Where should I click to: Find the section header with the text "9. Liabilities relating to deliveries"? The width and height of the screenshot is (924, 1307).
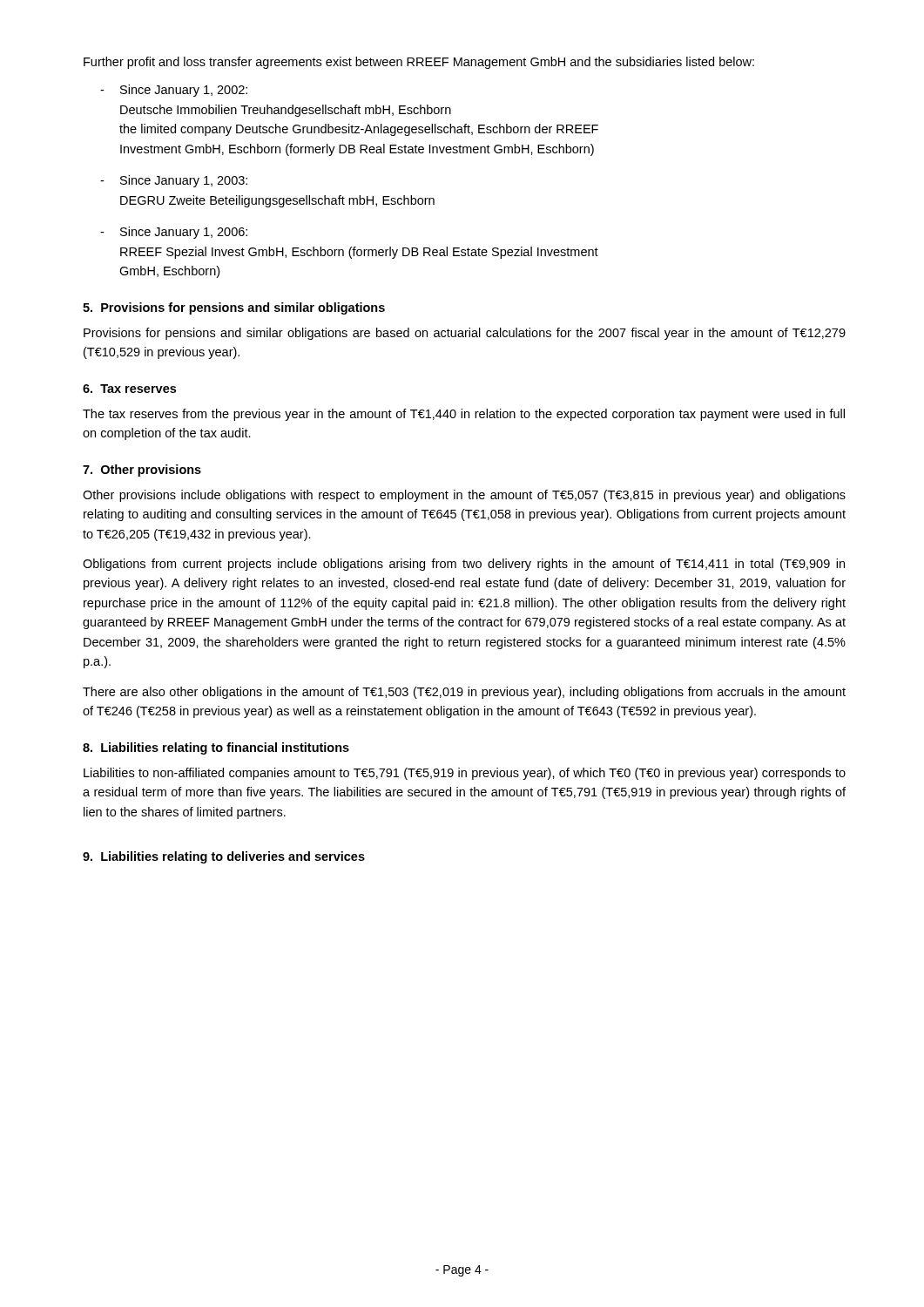(x=224, y=857)
